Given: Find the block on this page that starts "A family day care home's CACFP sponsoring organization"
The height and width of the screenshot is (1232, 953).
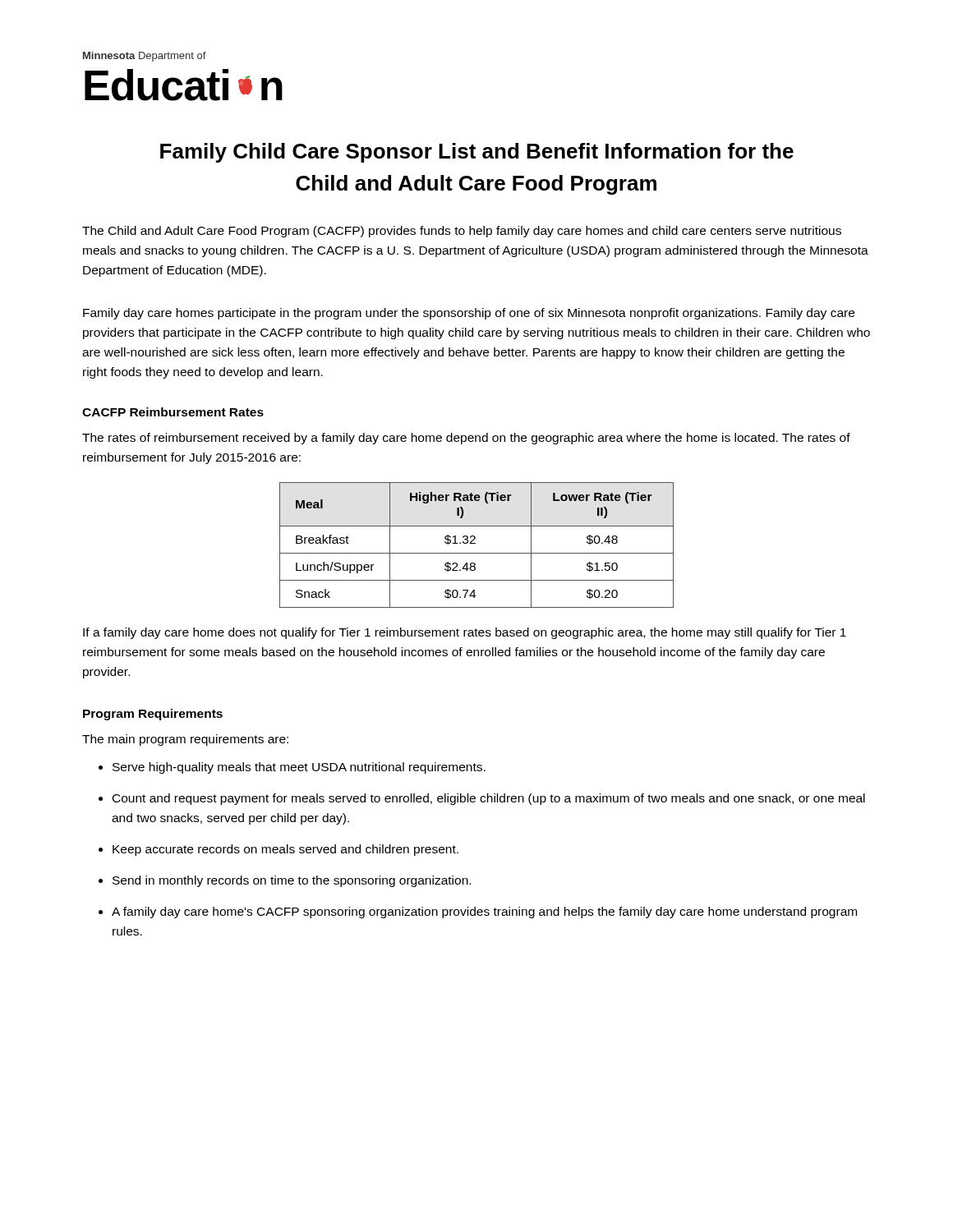Looking at the screenshot, I should click(485, 922).
